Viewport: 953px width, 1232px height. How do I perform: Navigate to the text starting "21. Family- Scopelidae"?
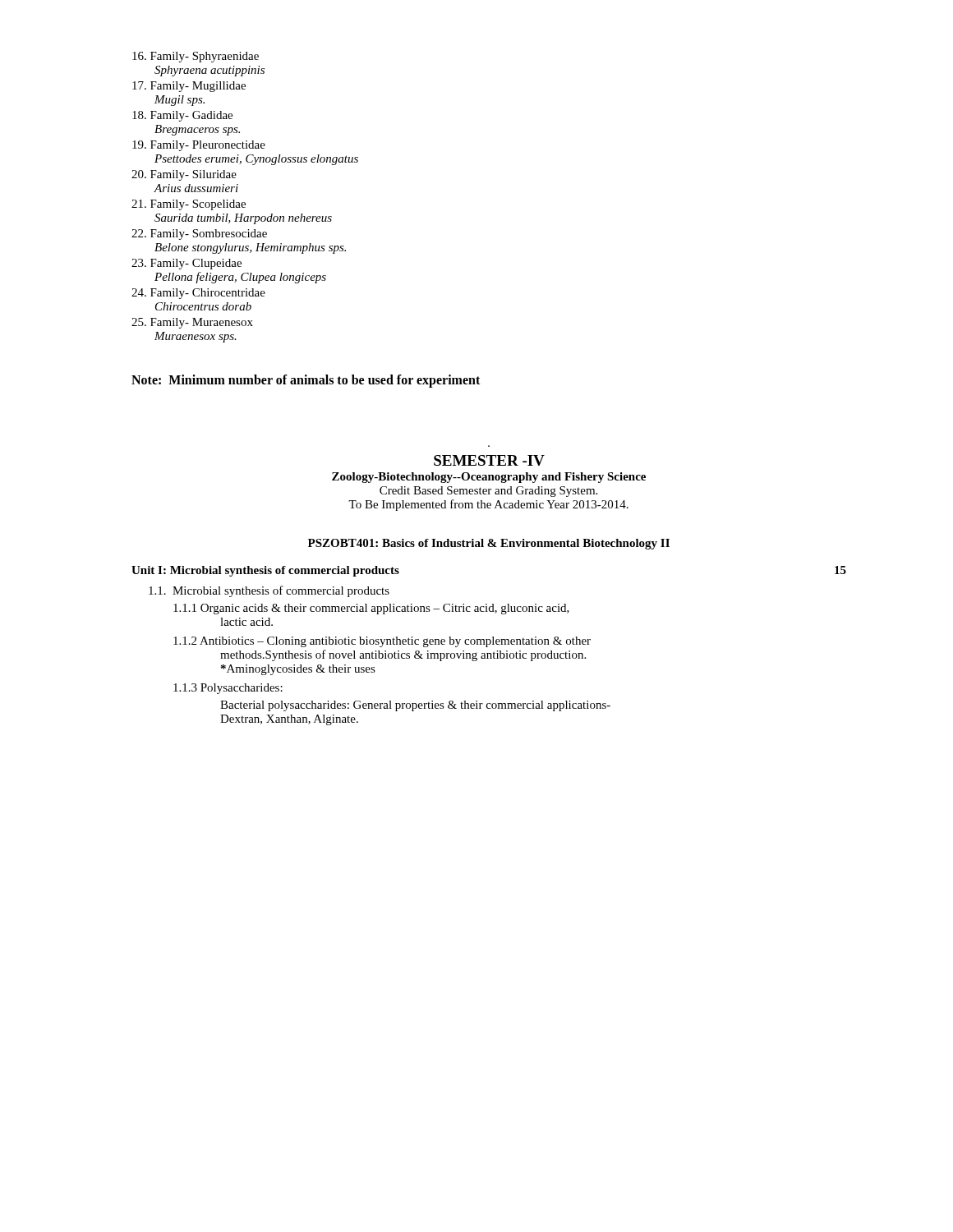[x=189, y=205]
